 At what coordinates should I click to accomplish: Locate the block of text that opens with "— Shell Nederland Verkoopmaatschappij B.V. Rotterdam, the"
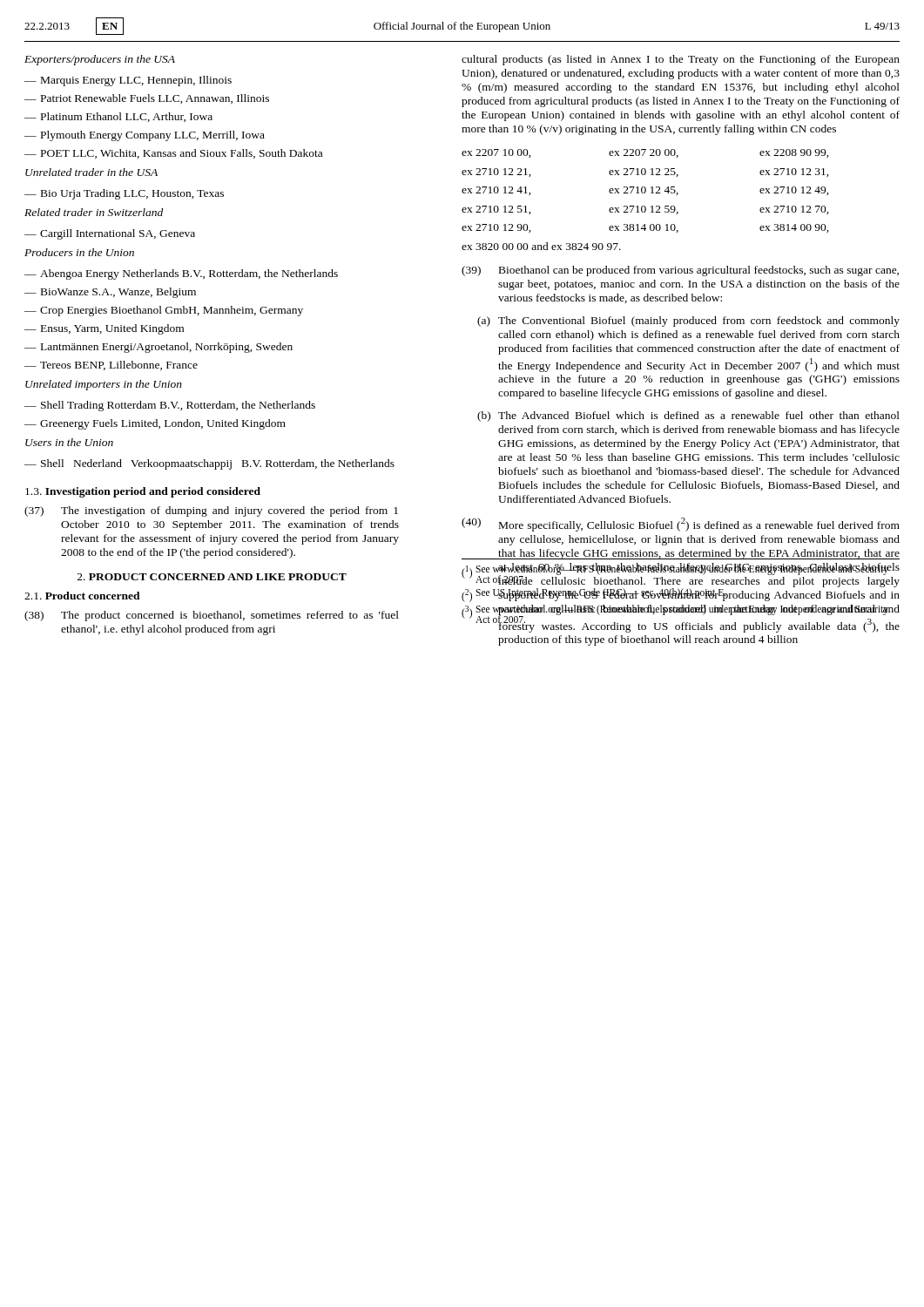click(x=212, y=464)
